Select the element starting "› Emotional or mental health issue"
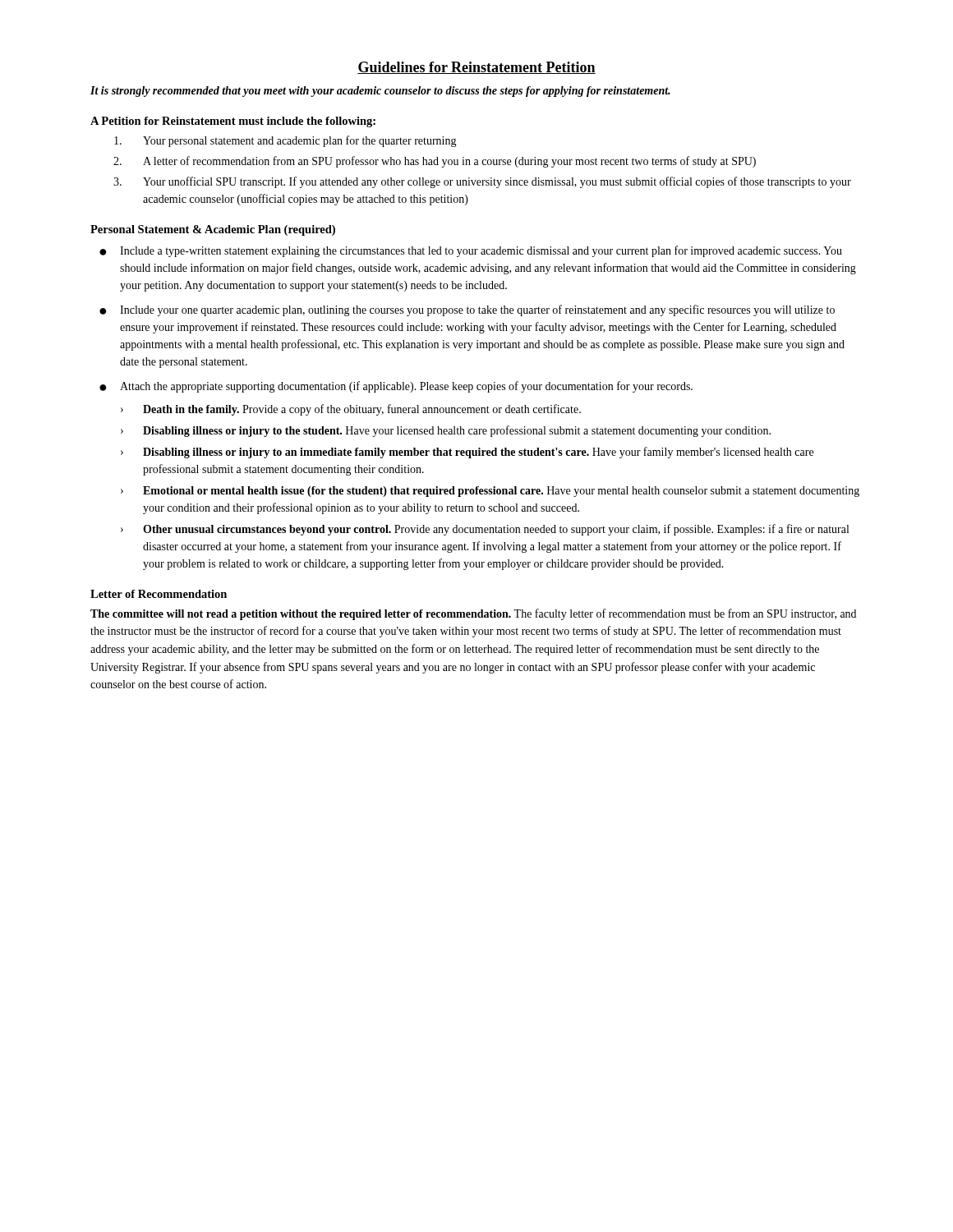Viewport: 953px width, 1232px height. coord(491,499)
